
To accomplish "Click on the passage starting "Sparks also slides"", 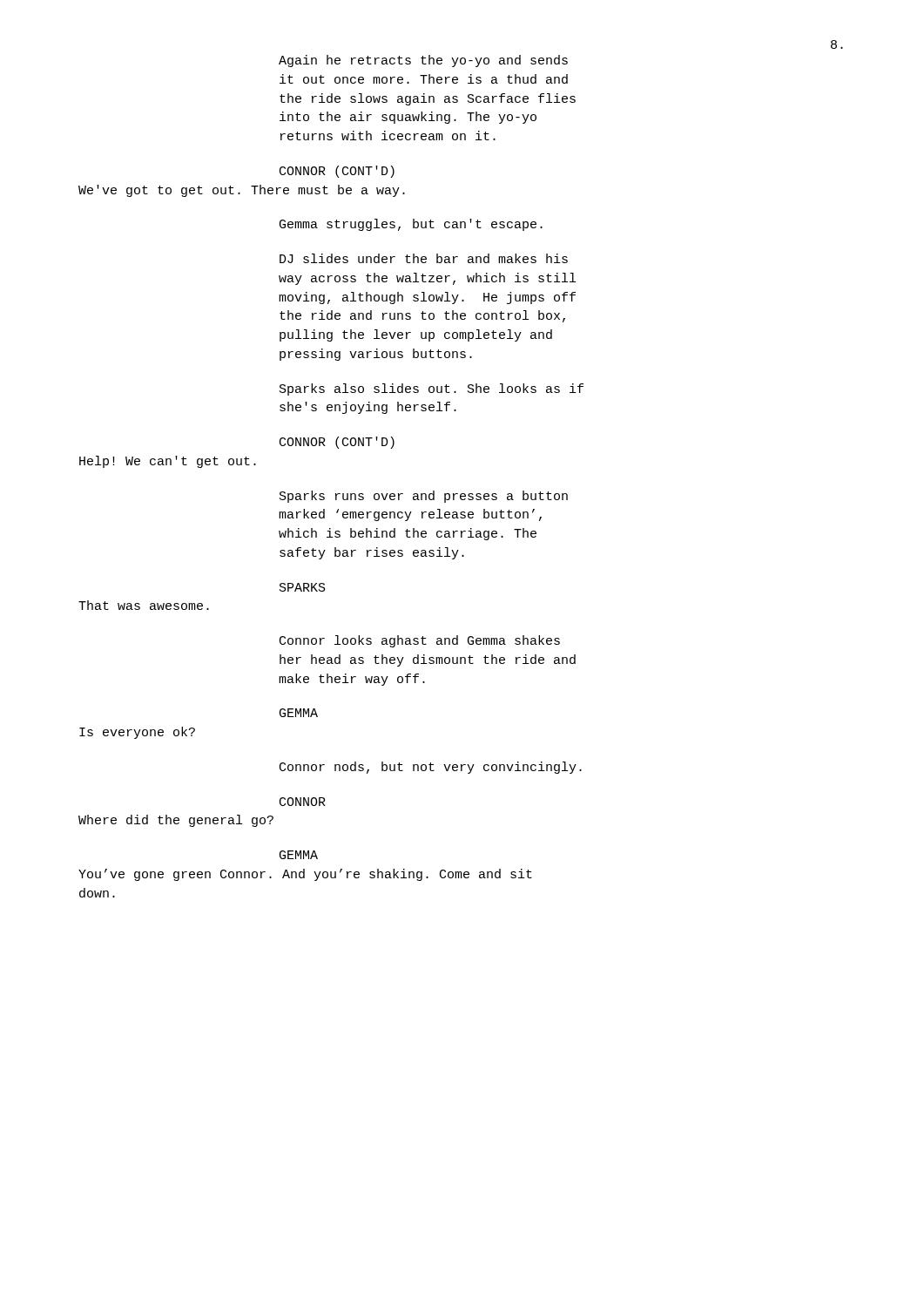I will (432, 399).
